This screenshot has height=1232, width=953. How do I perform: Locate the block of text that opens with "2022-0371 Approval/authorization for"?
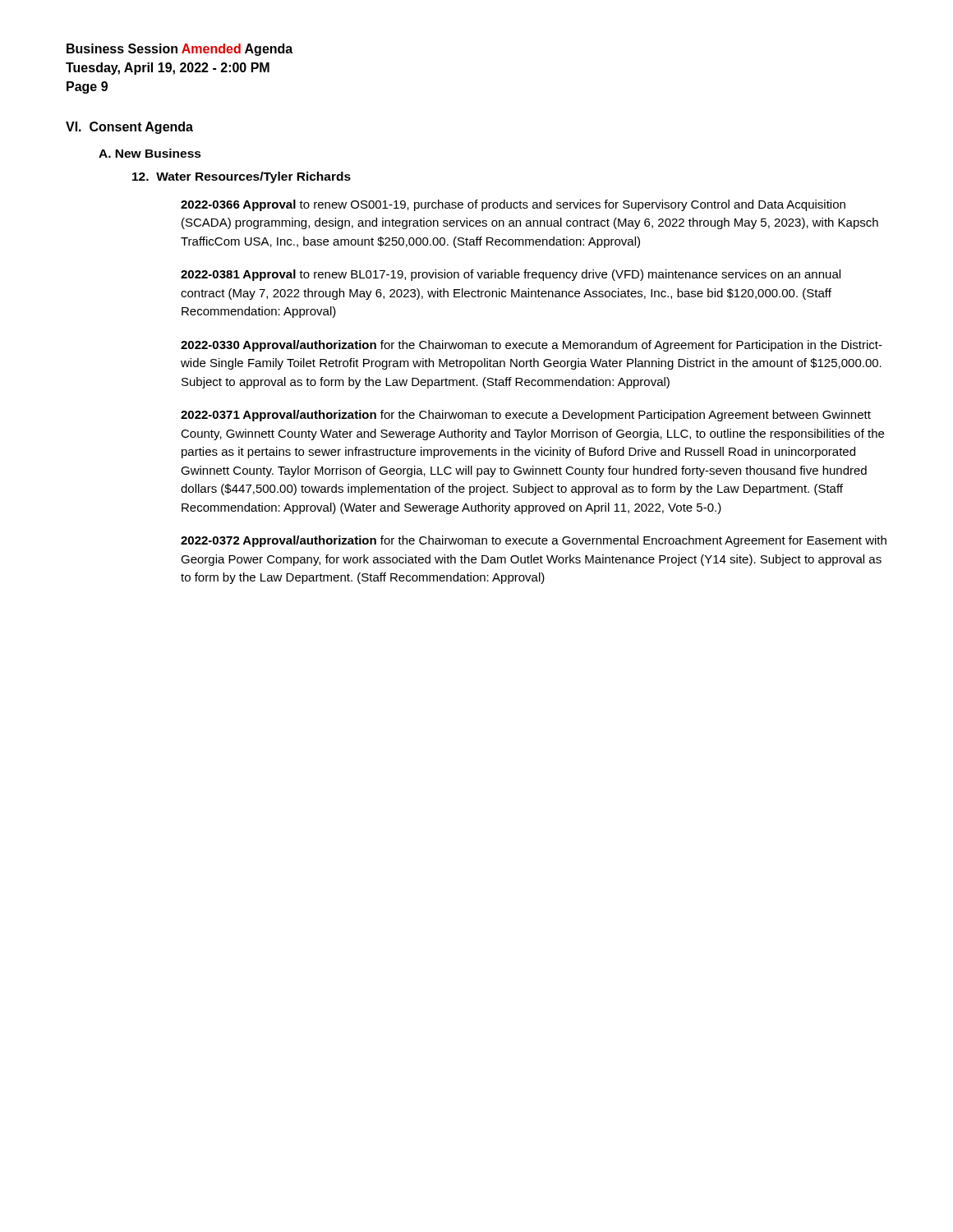[x=533, y=461]
